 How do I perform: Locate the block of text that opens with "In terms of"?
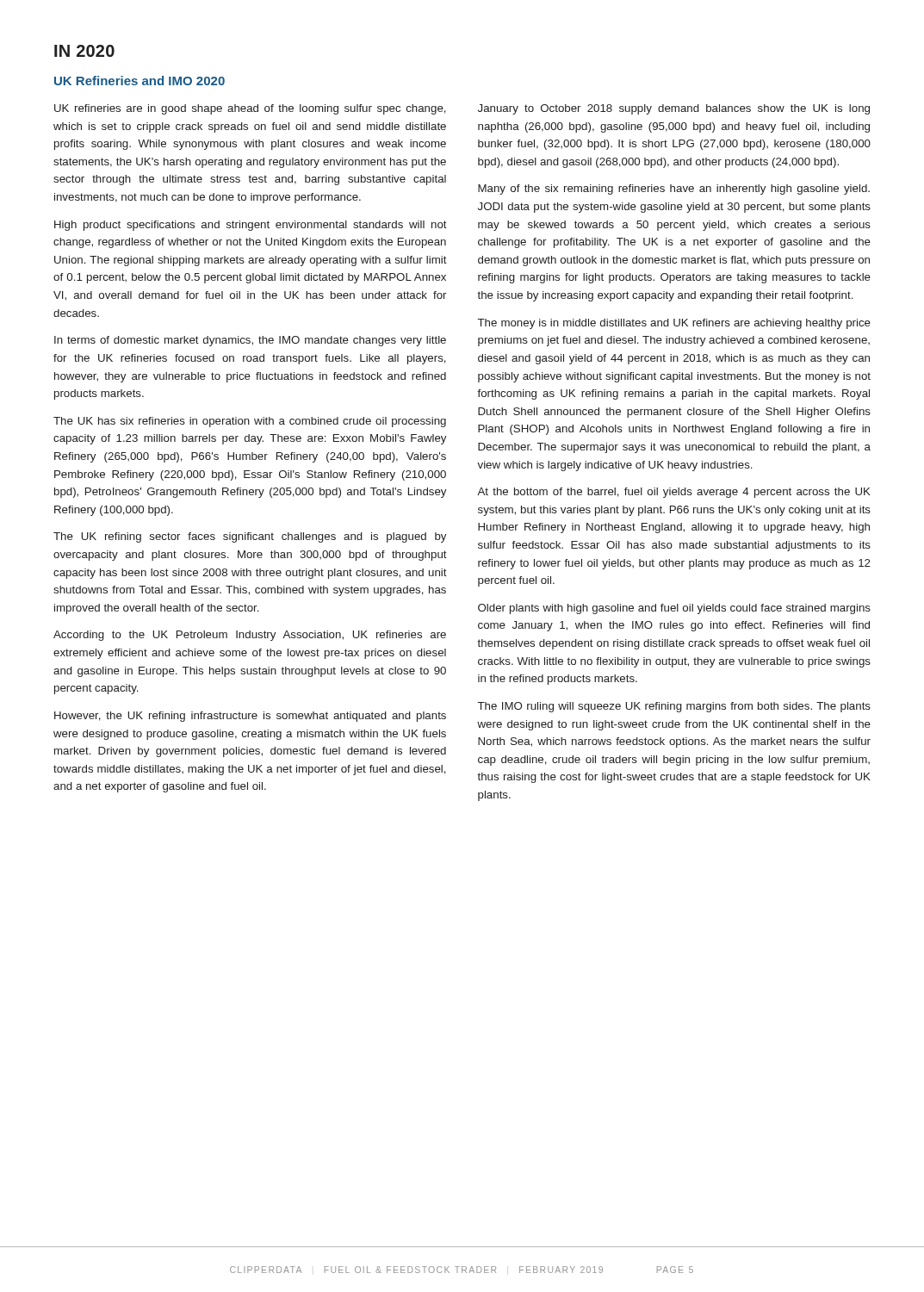tap(250, 367)
